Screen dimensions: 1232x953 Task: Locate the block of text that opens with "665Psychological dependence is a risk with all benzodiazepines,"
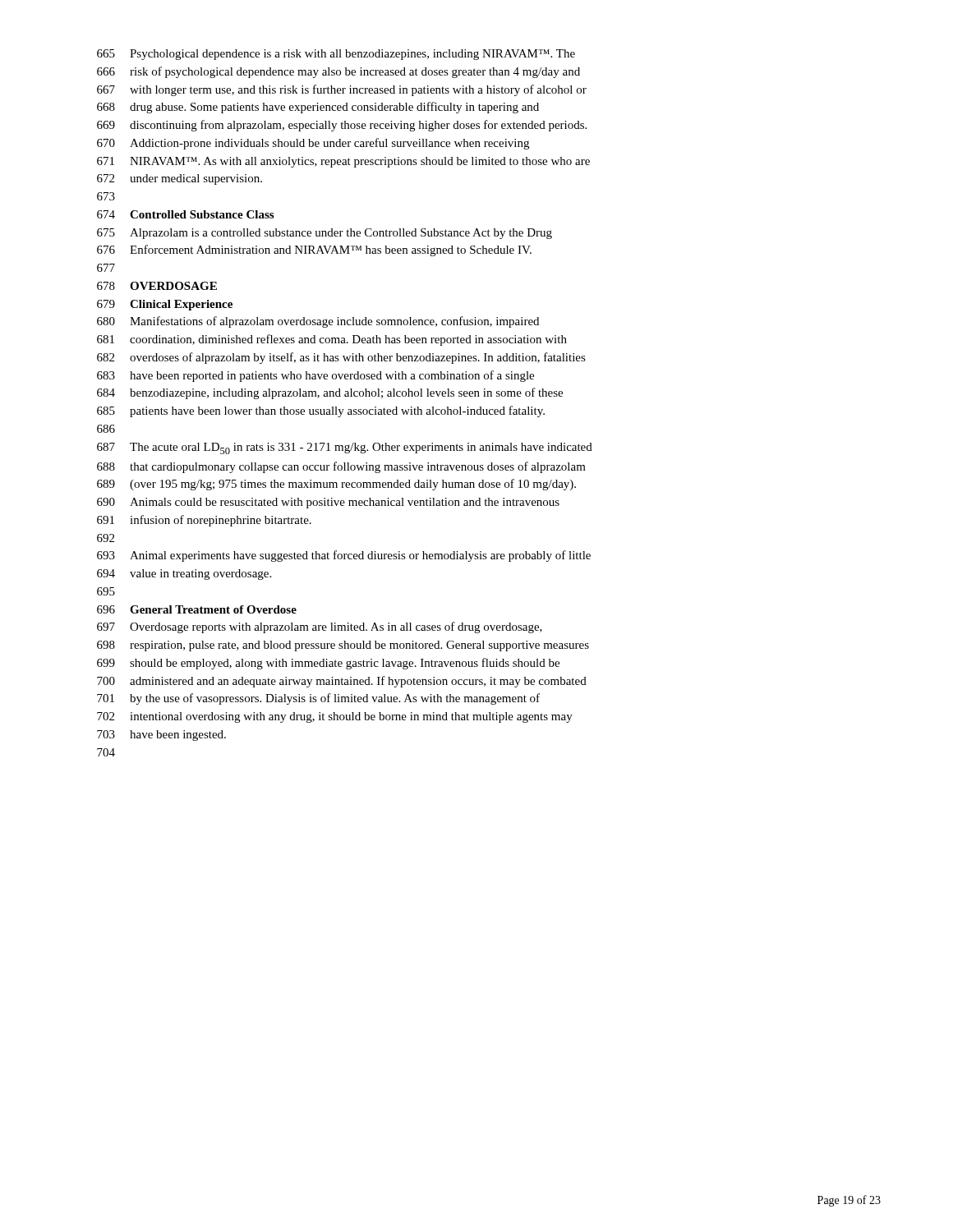(476, 54)
